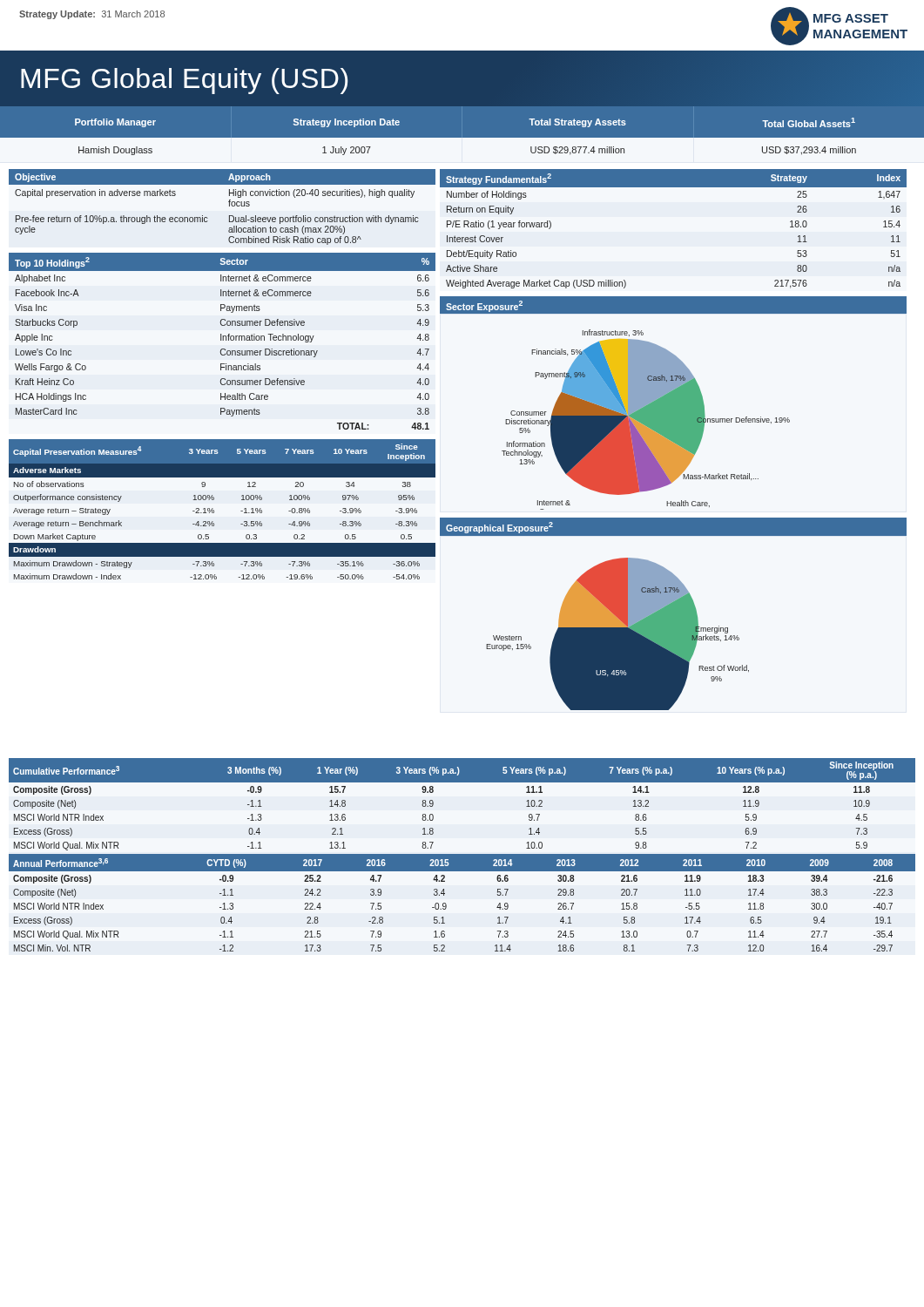Locate the text "Geographical Exposure2"

point(499,527)
